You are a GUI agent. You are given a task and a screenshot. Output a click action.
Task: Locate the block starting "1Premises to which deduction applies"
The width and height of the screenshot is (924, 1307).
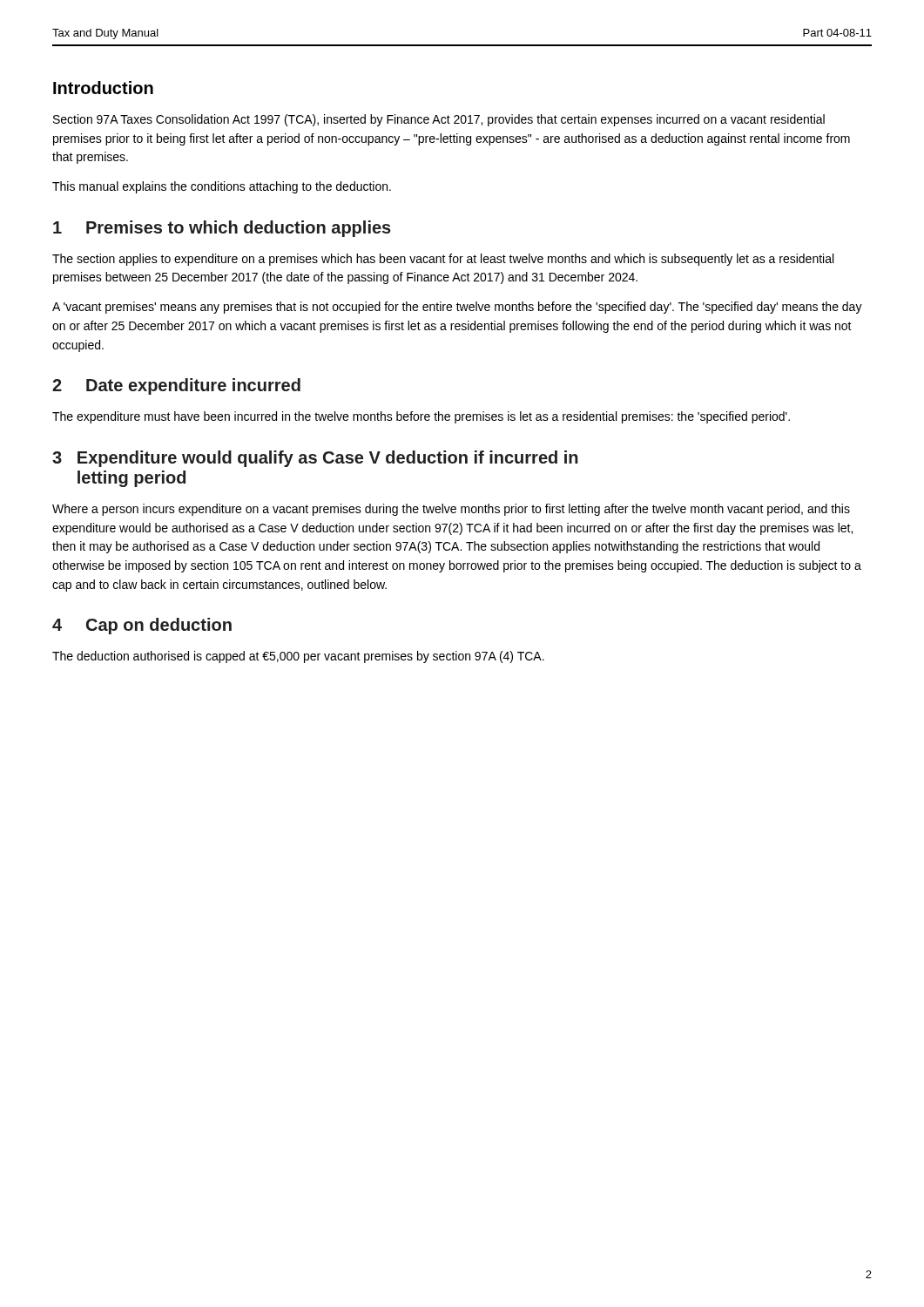coord(222,228)
